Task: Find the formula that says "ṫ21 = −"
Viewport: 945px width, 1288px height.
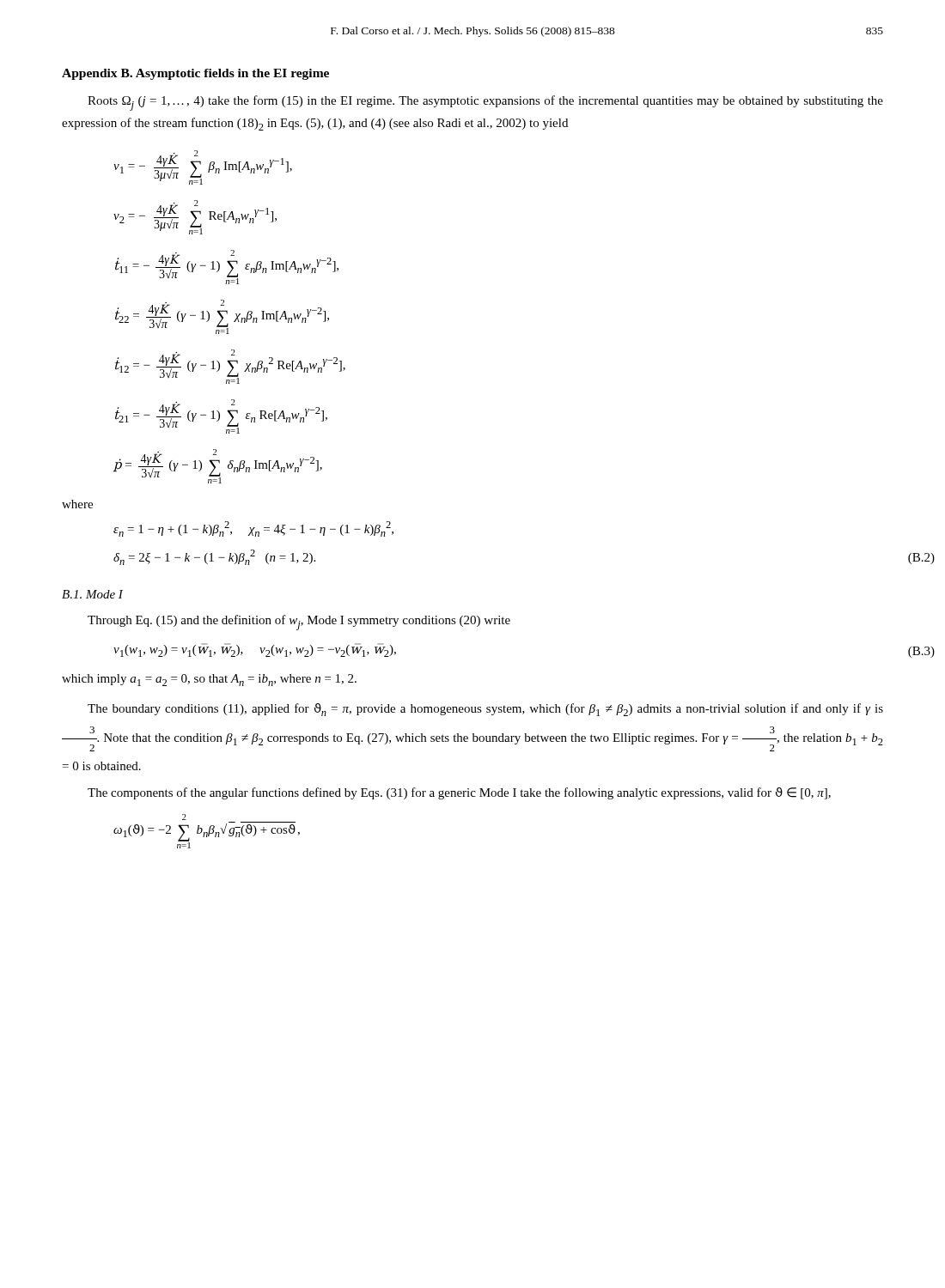Action: (221, 416)
